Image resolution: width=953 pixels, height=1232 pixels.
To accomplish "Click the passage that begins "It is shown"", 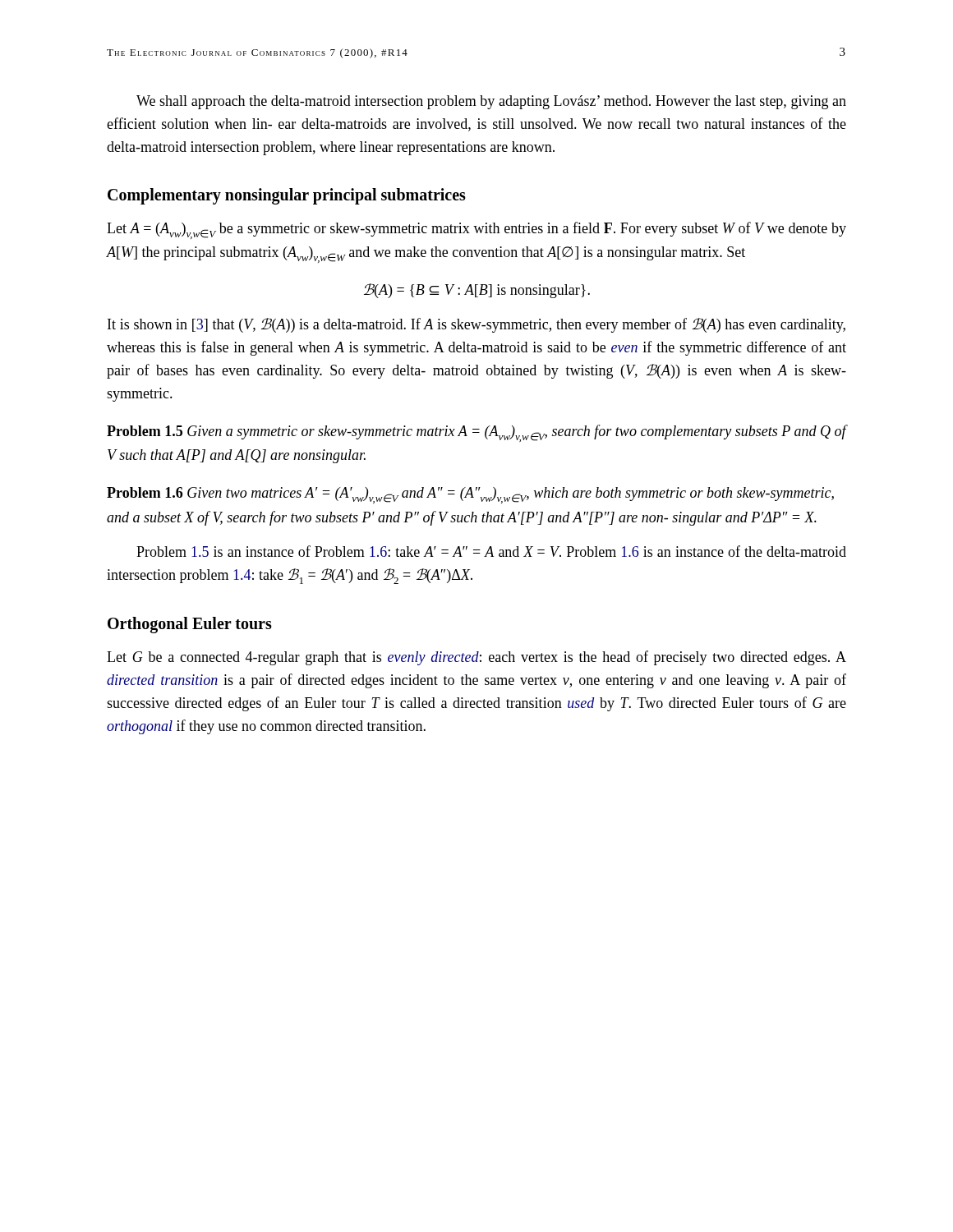I will point(476,360).
